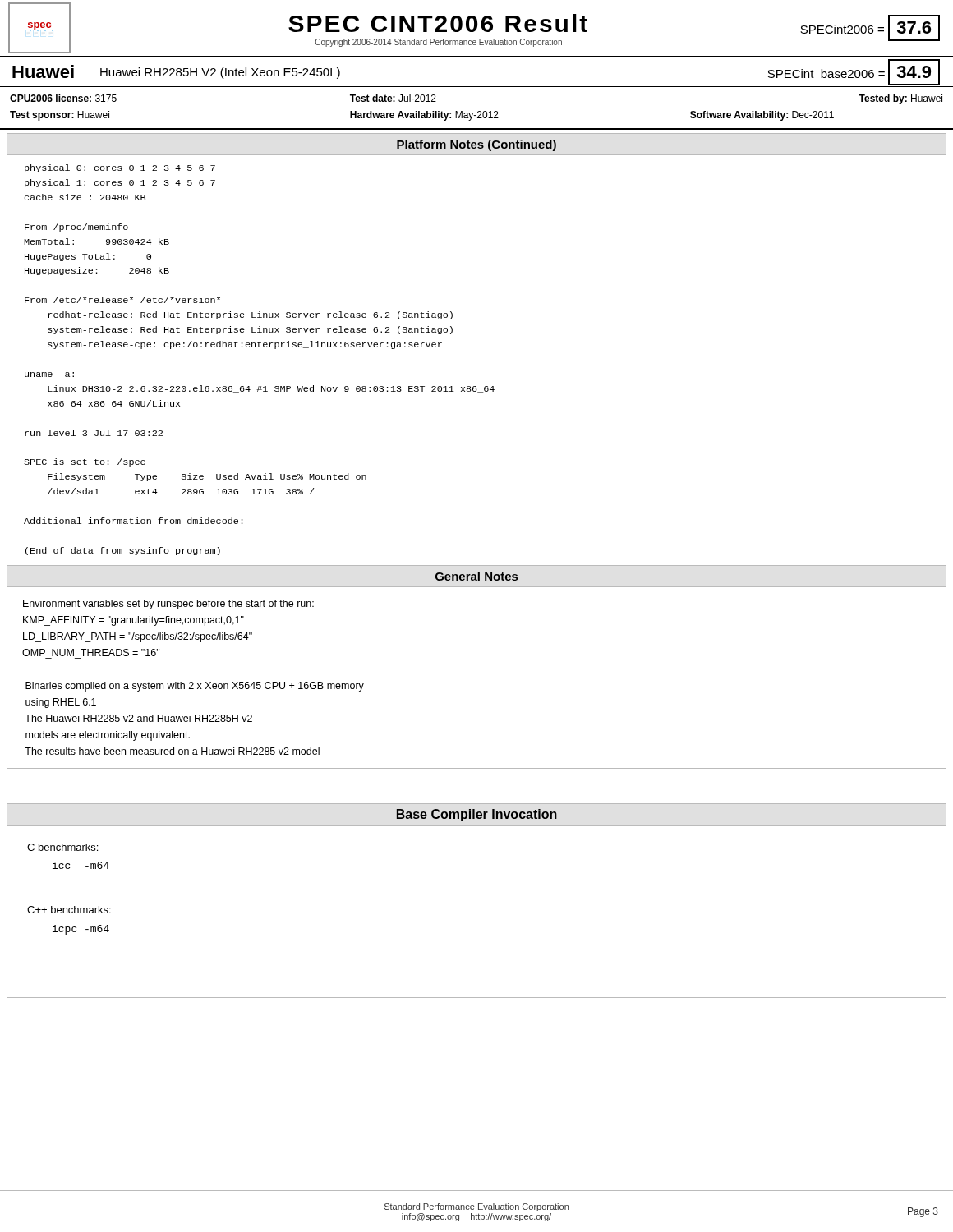This screenshot has width=953, height=1232.
Task: Click on the list item that says "C benchmarks: icc -m64"
Action: click(x=62, y=847)
